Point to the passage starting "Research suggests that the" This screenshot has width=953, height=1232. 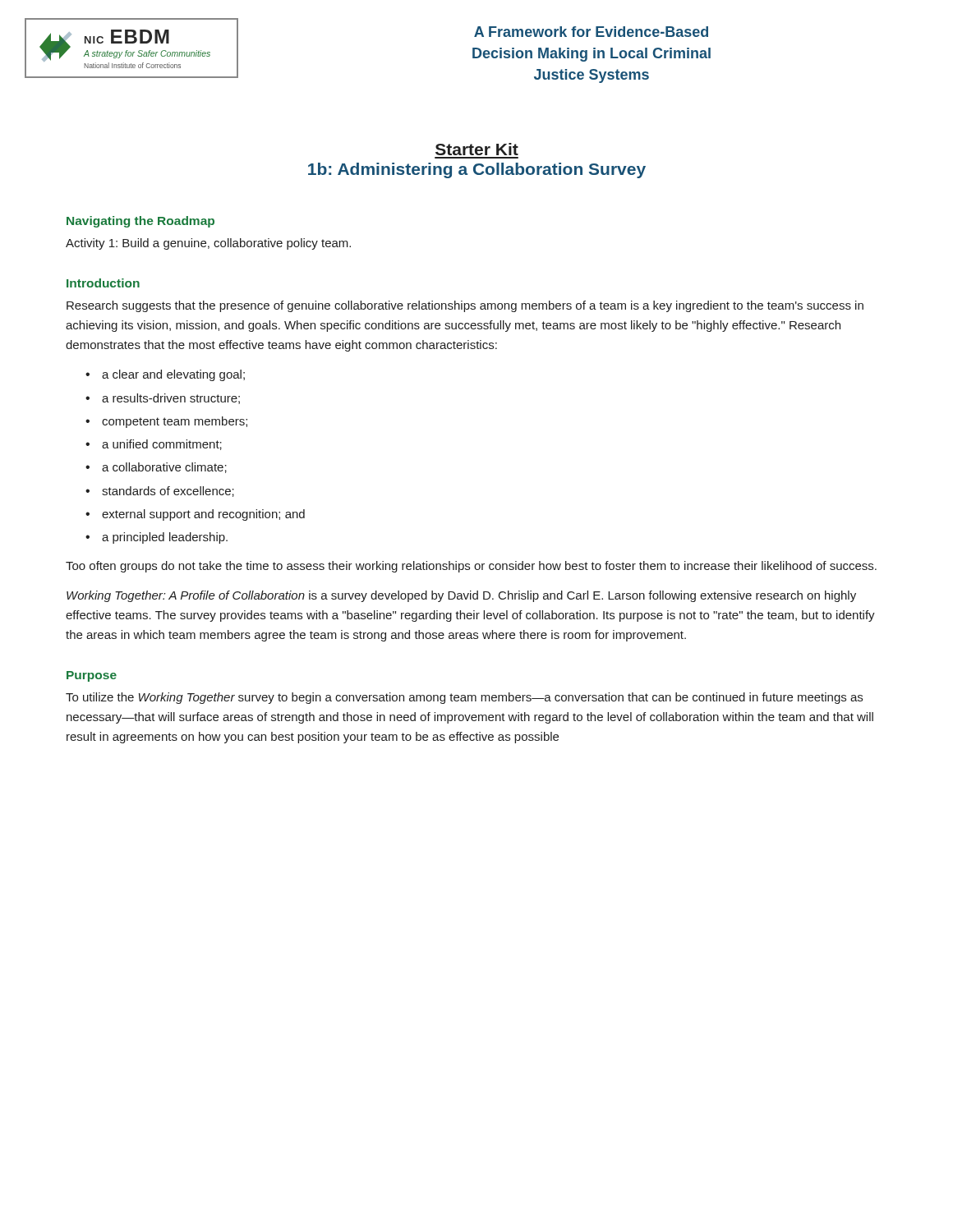point(465,325)
